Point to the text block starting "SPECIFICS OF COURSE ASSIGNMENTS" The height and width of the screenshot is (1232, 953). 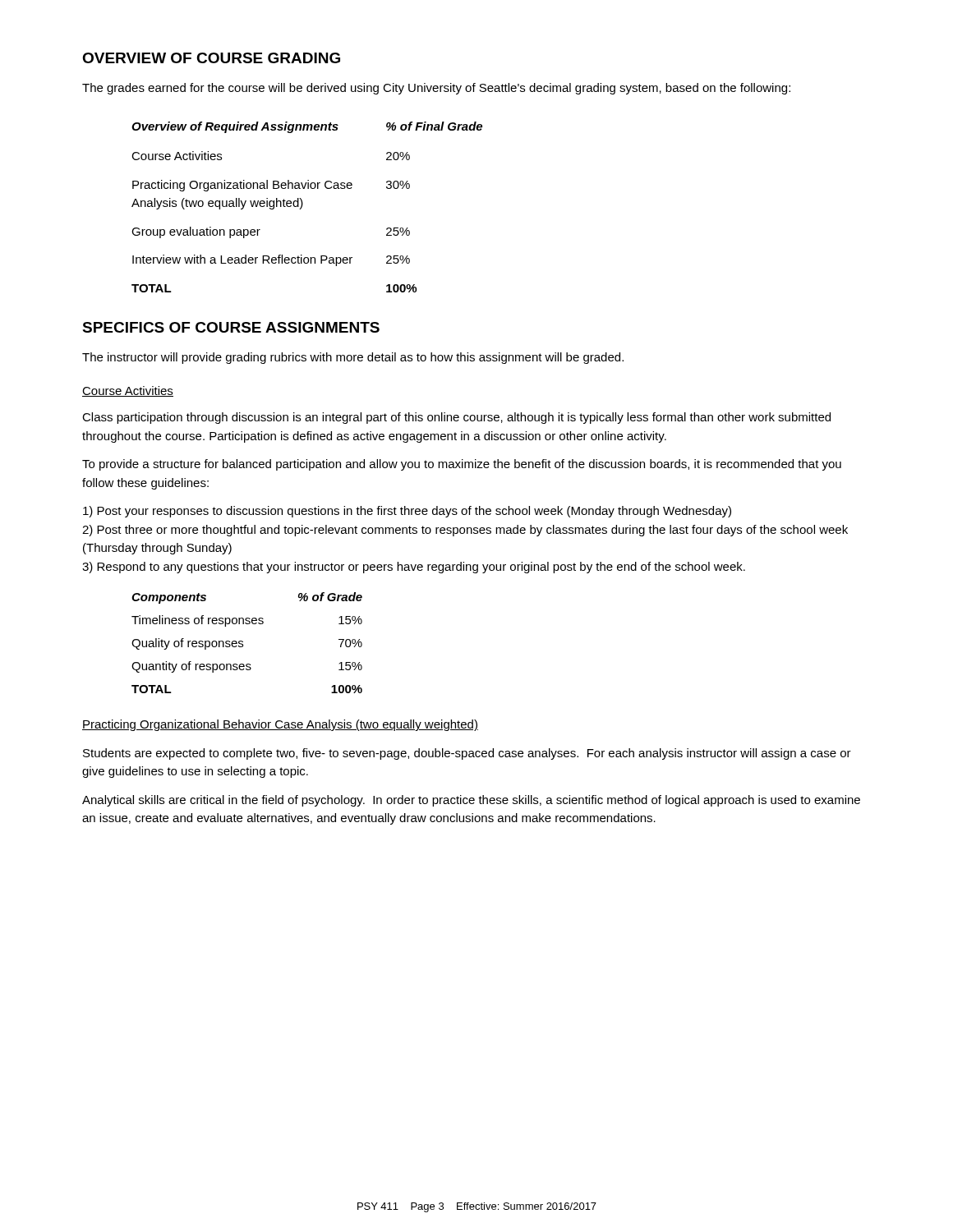click(x=231, y=327)
